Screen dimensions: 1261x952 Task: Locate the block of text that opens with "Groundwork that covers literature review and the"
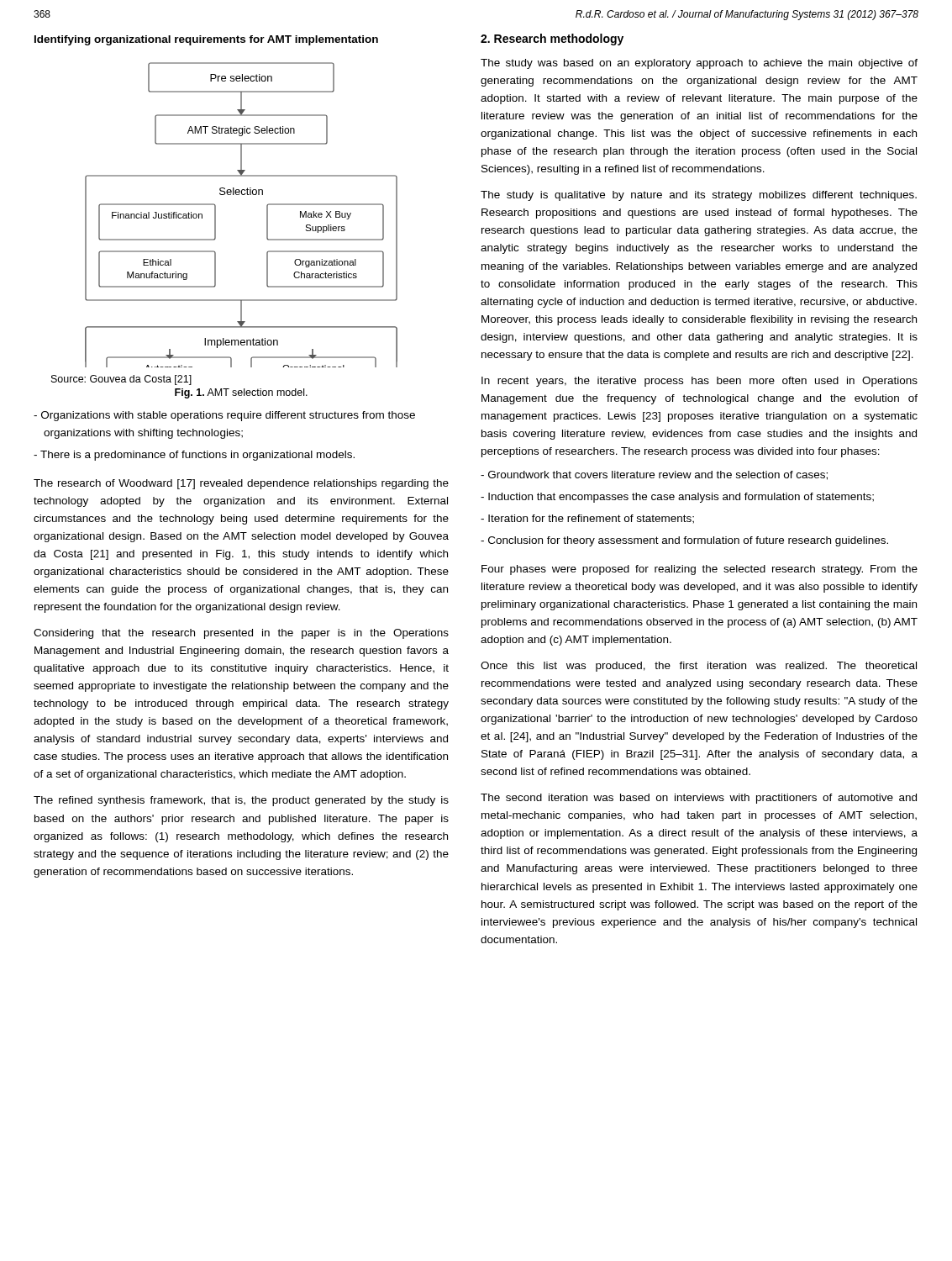pyautogui.click(x=655, y=475)
